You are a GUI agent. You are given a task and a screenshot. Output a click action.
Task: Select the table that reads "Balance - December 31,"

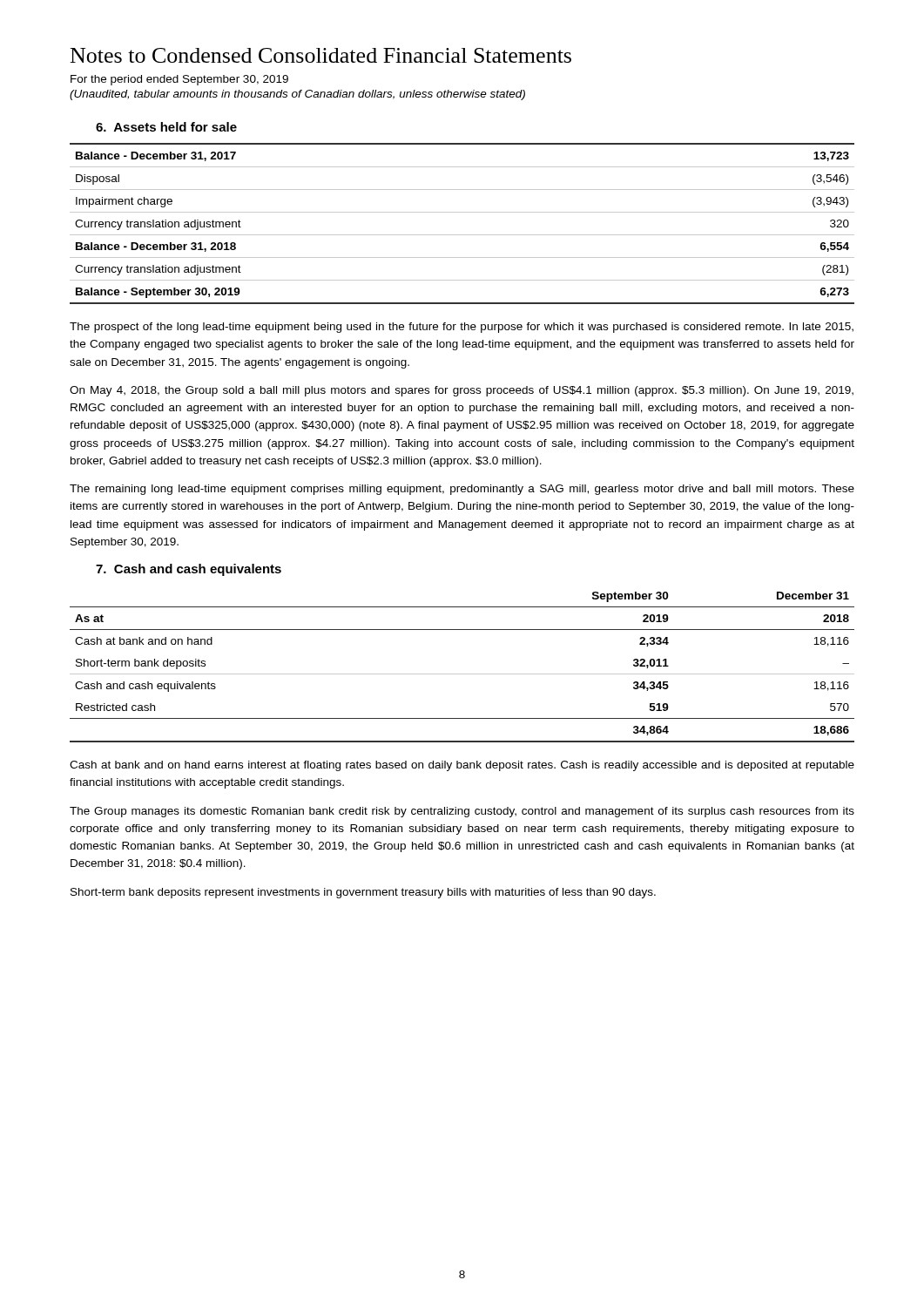click(462, 224)
